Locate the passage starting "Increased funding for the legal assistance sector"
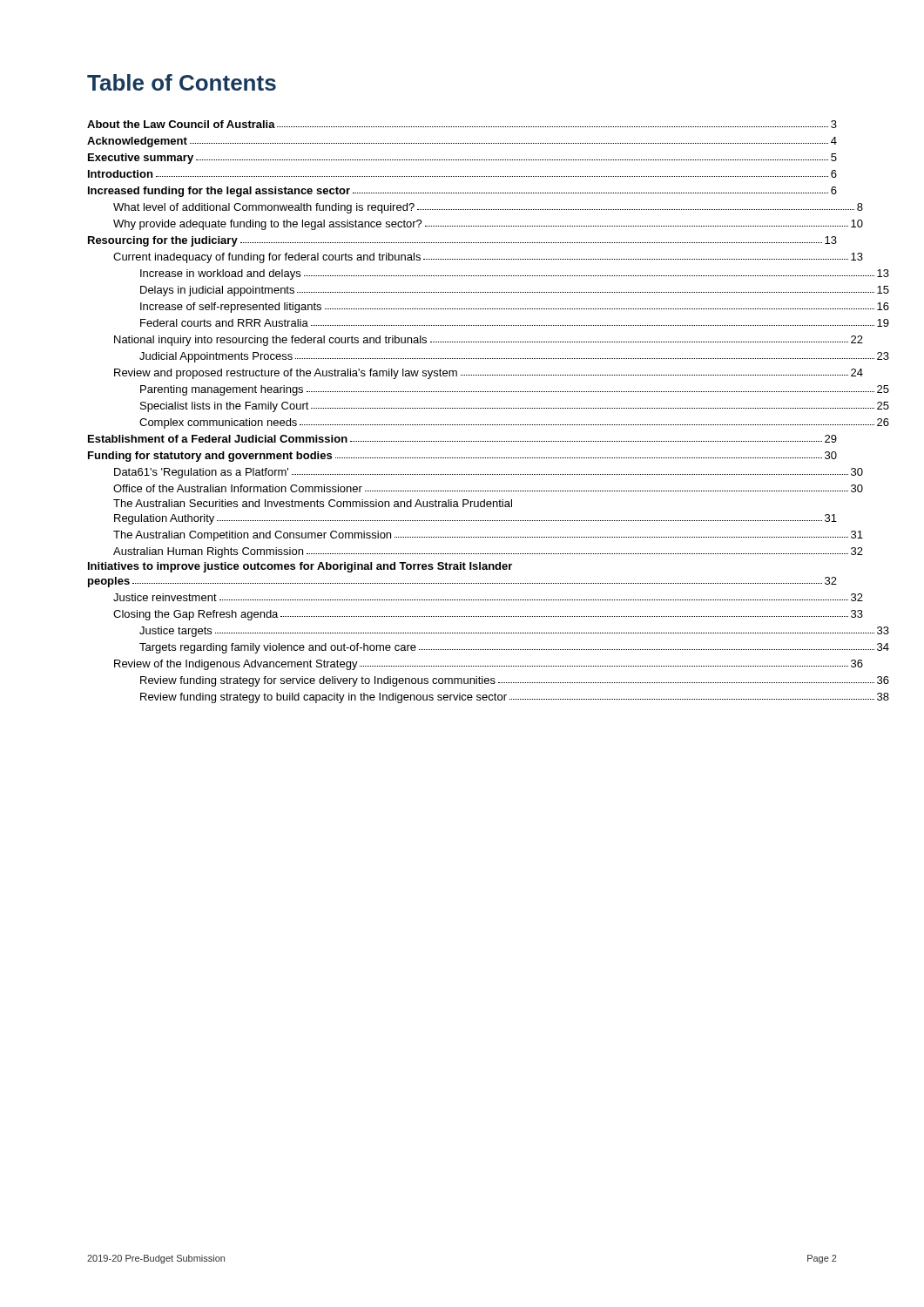This screenshot has width=924, height=1307. click(462, 190)
